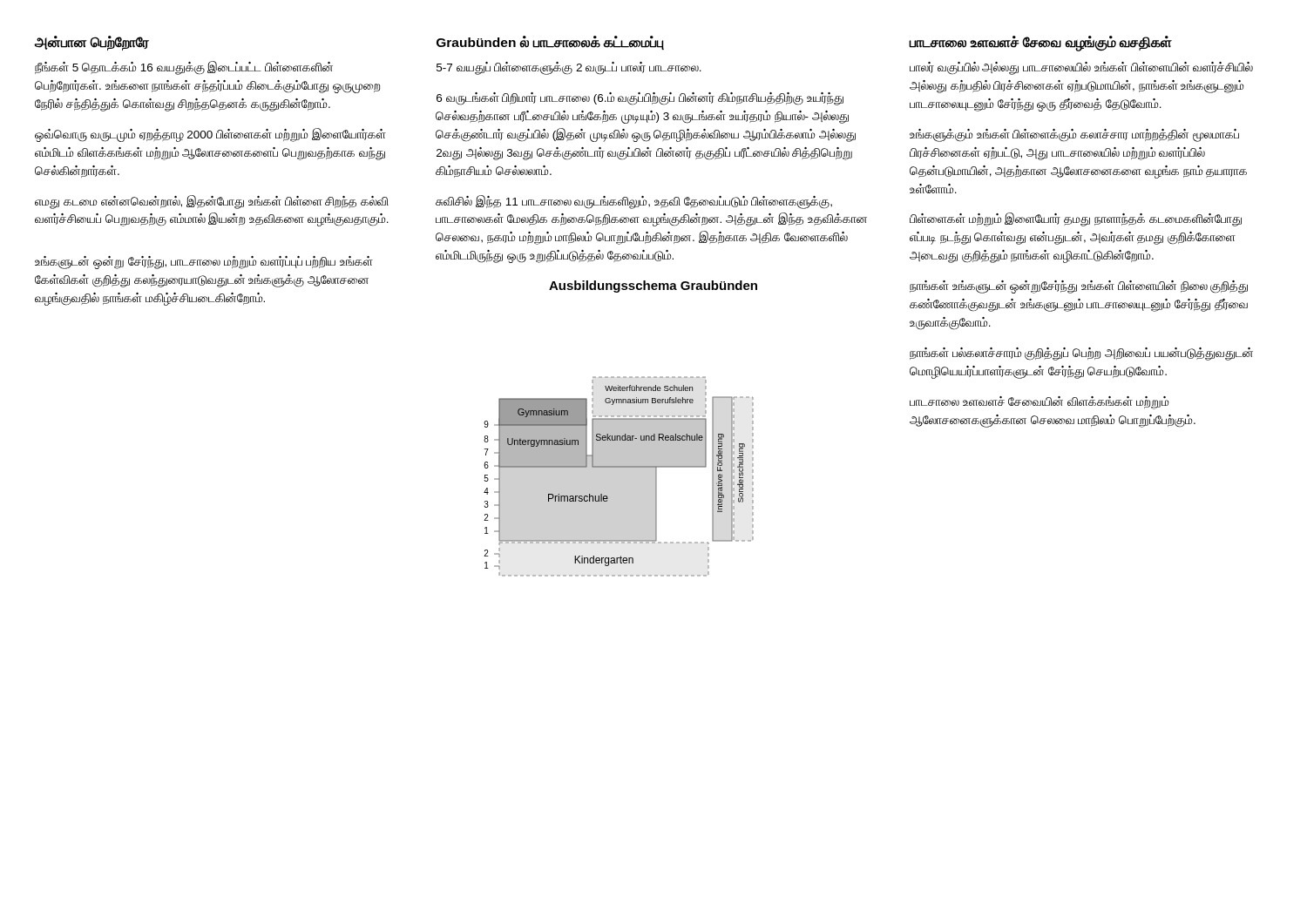1307x924 pixels.
Task: Click on the text block that reads "பாலர் வகுப்பில் அல்லது பாடசாலையில் உங்கள் பிள்ளையின் வளர்ச்சியில் அல்லது"
Action: coord(1081,86)
